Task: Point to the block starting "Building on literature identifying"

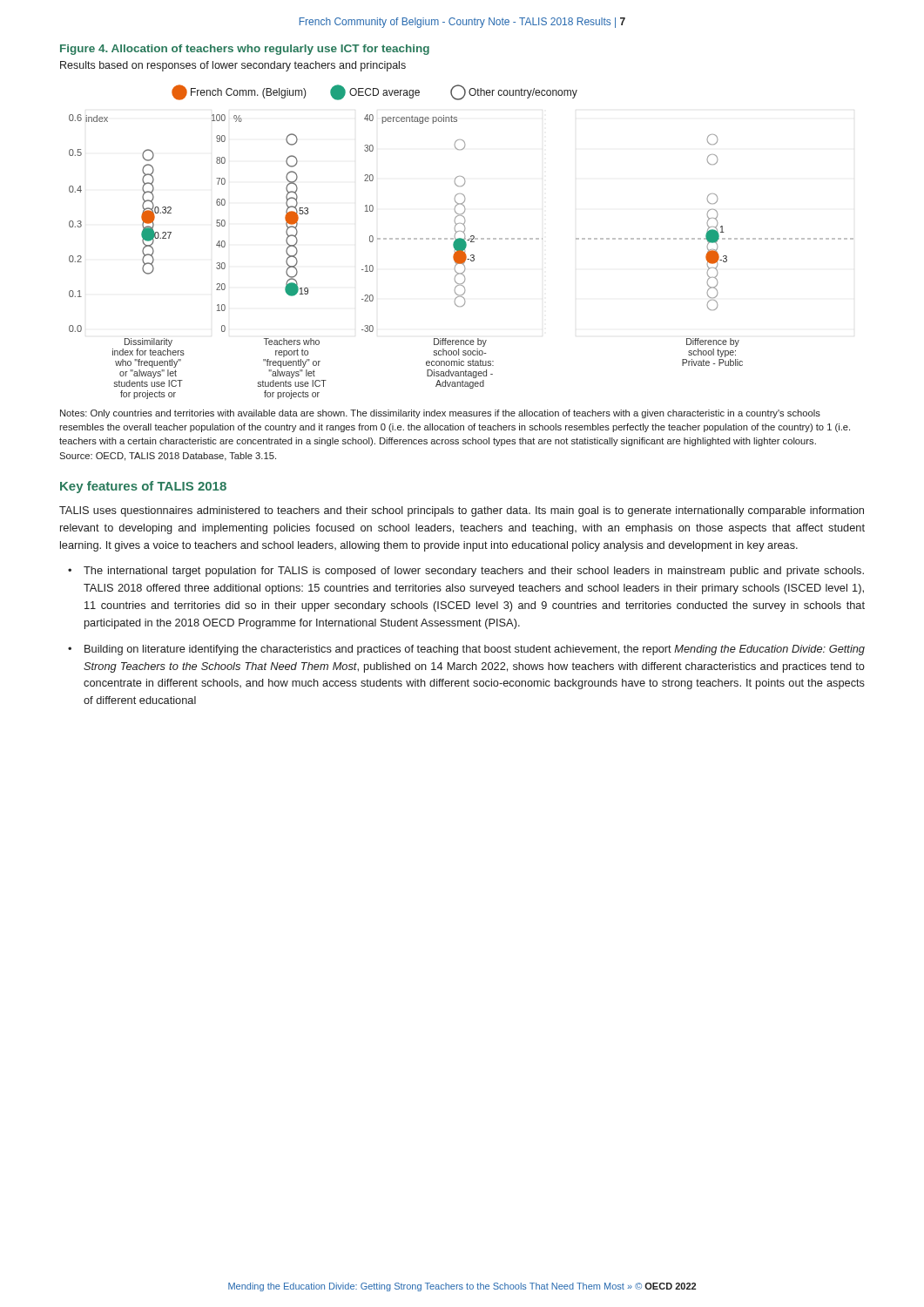Action: (474, 674)
